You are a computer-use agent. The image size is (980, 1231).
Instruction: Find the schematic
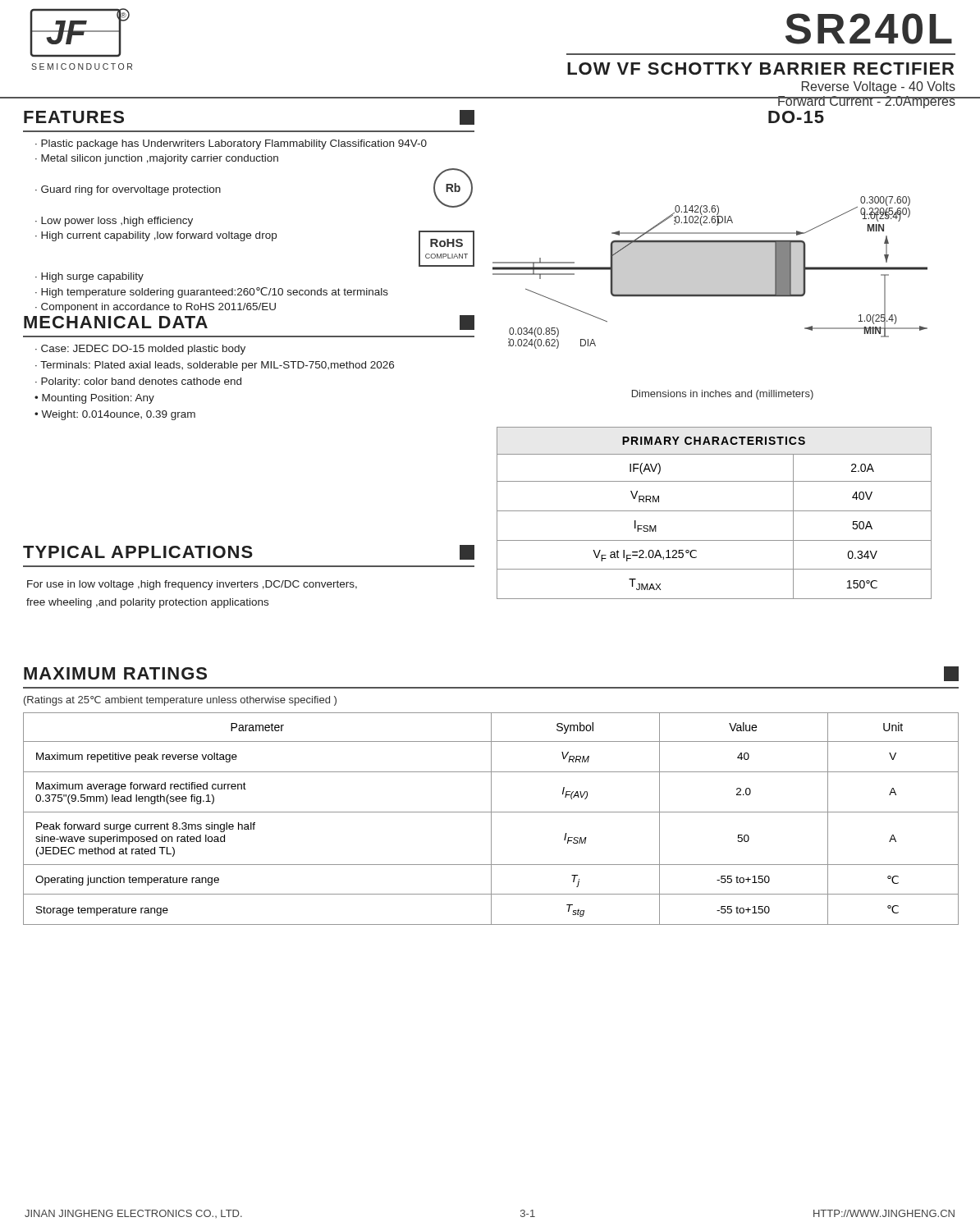(453, 189)
